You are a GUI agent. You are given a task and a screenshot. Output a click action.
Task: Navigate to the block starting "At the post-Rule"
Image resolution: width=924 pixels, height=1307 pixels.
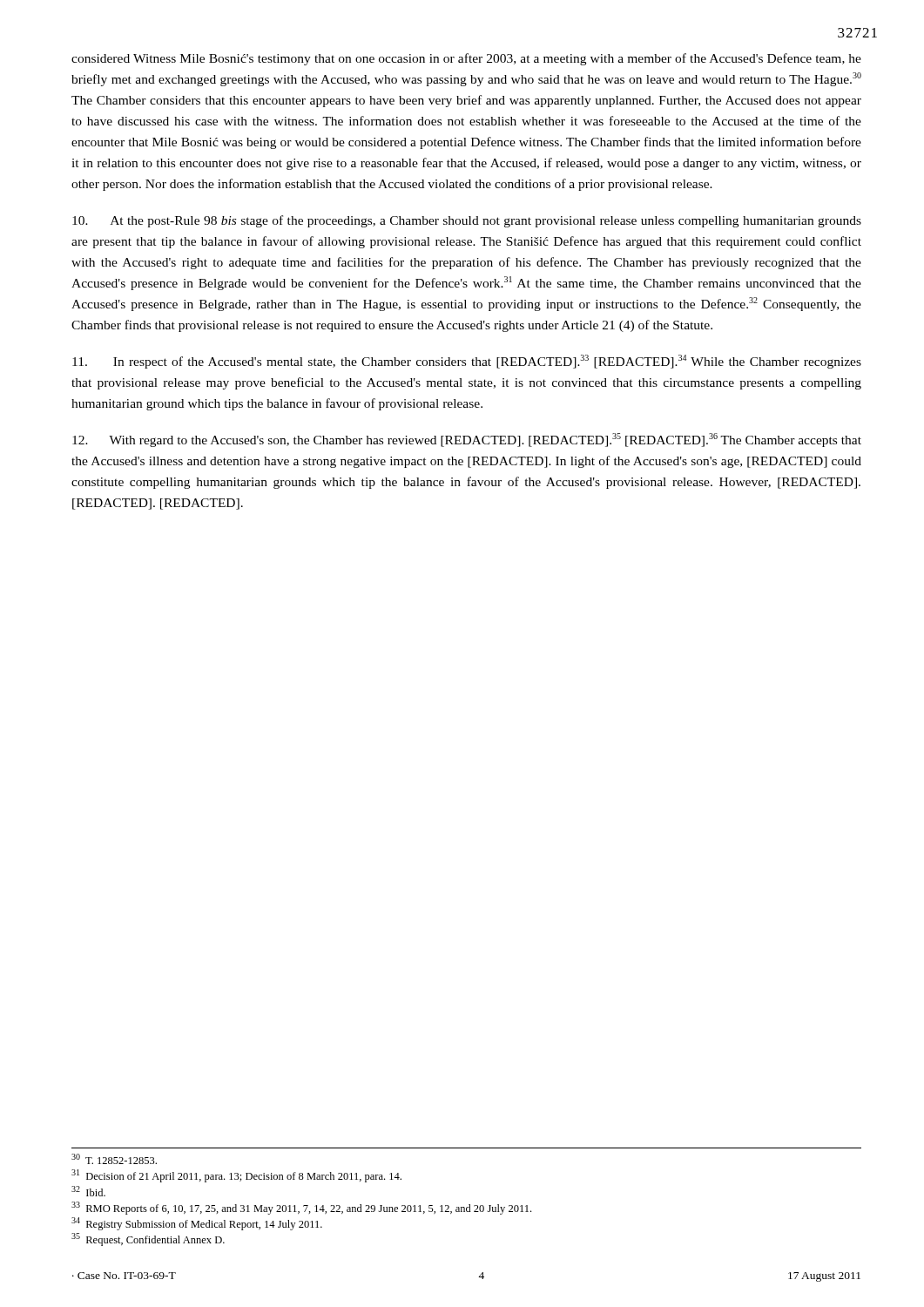[x=466, y=271]
